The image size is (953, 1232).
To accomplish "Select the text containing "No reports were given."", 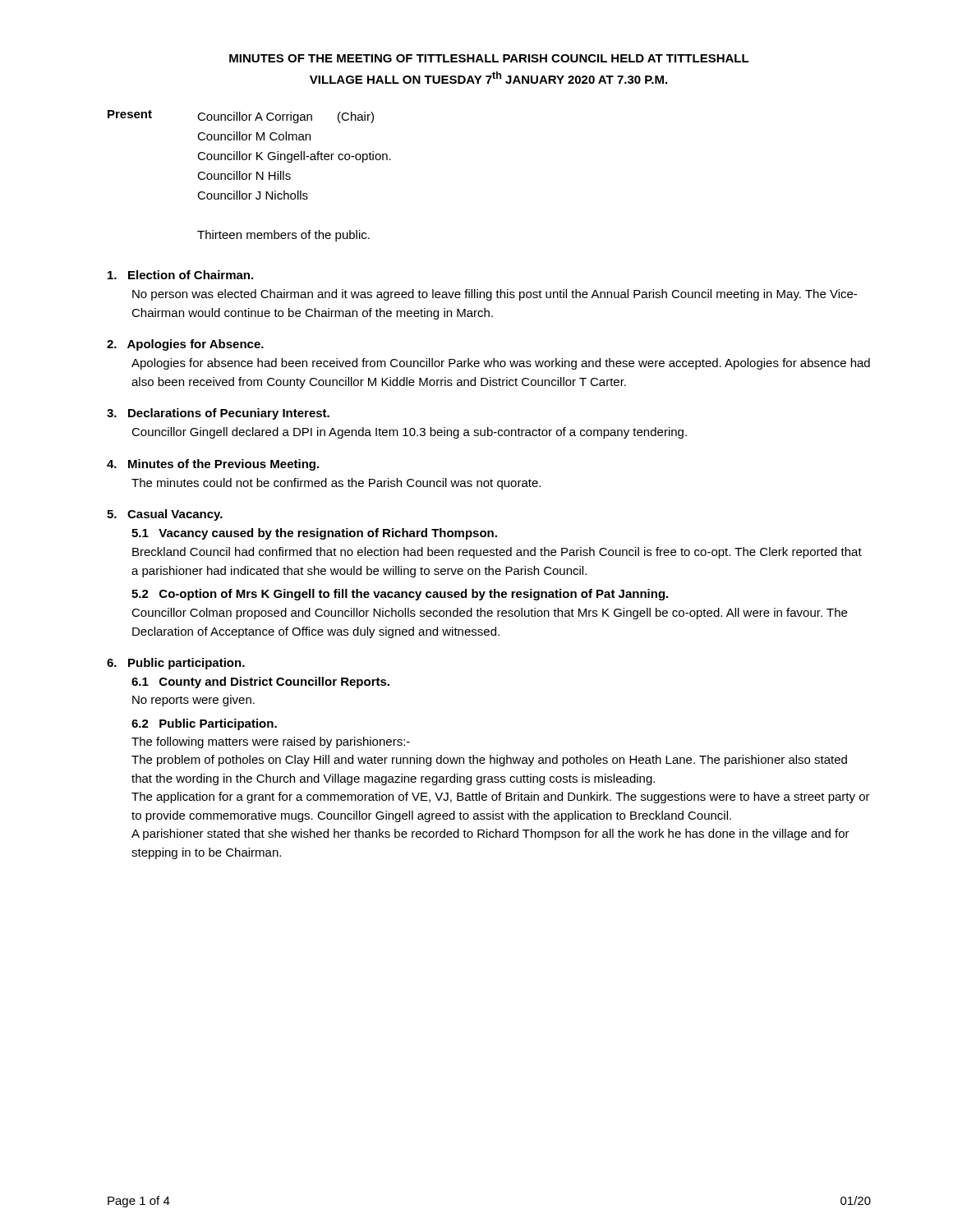I will pyautogui.click(x=193, y=699).
